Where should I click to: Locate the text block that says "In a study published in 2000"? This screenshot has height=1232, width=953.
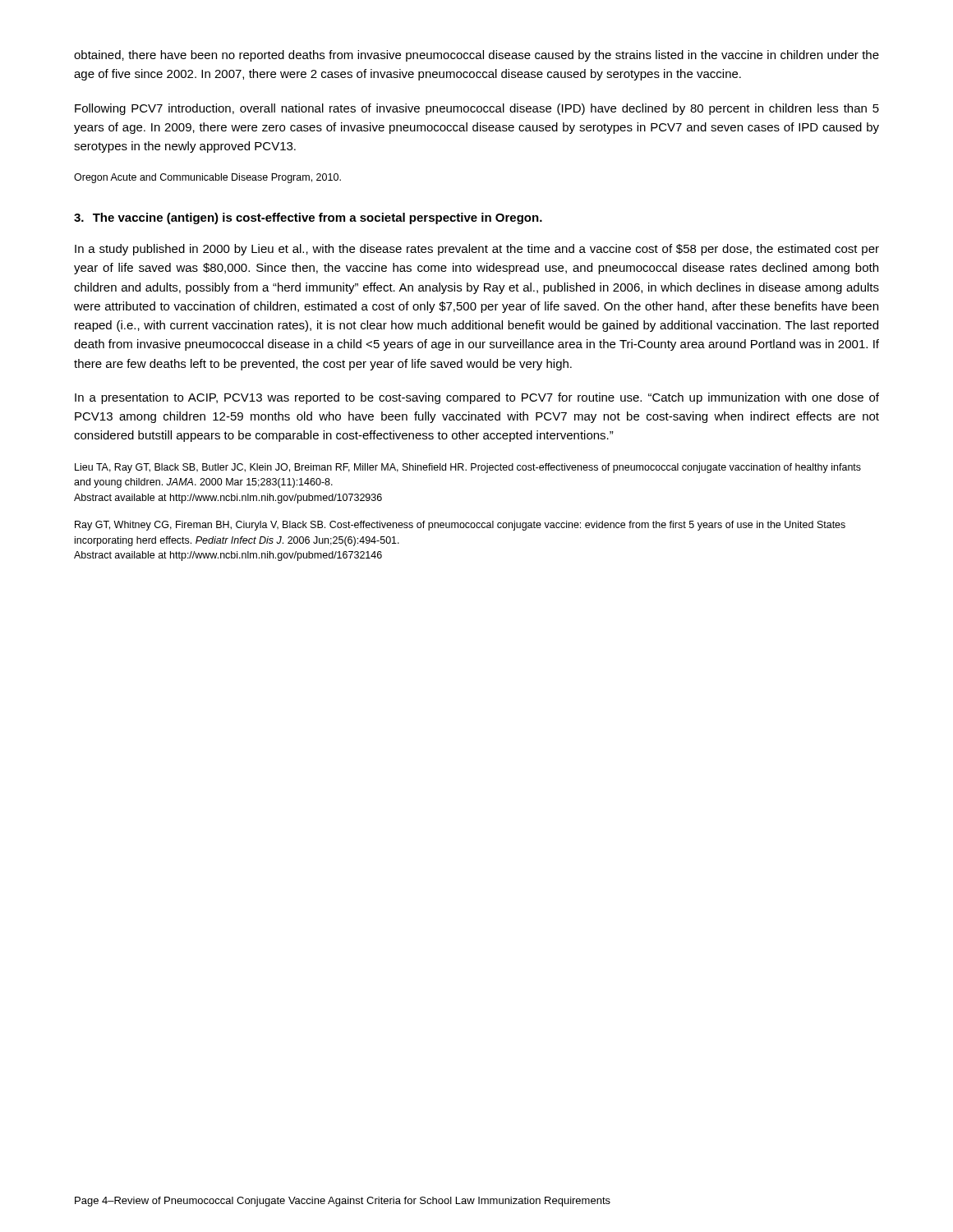tap(476, 306)
